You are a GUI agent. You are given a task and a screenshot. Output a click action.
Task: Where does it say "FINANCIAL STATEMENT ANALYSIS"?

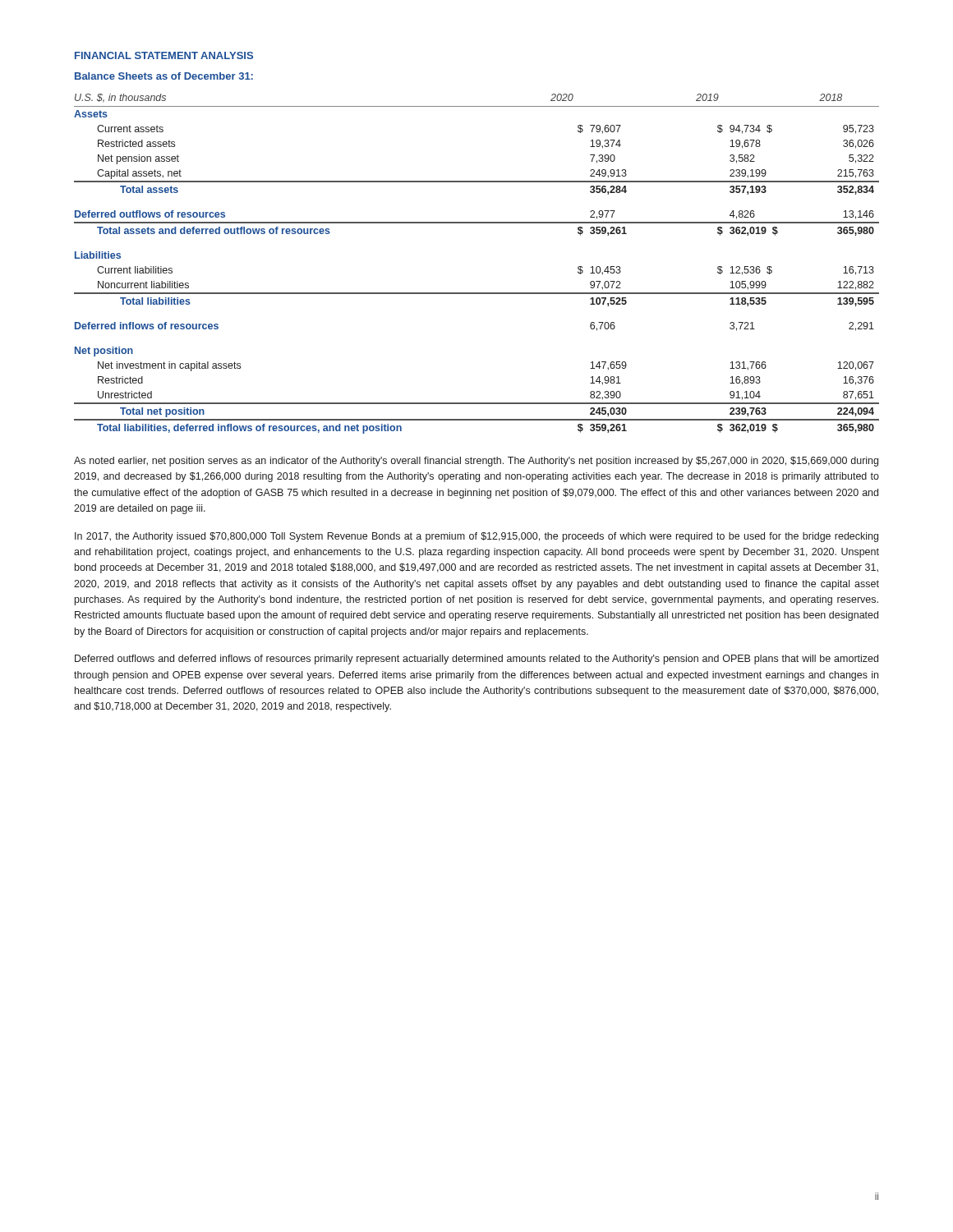(164, 55)
